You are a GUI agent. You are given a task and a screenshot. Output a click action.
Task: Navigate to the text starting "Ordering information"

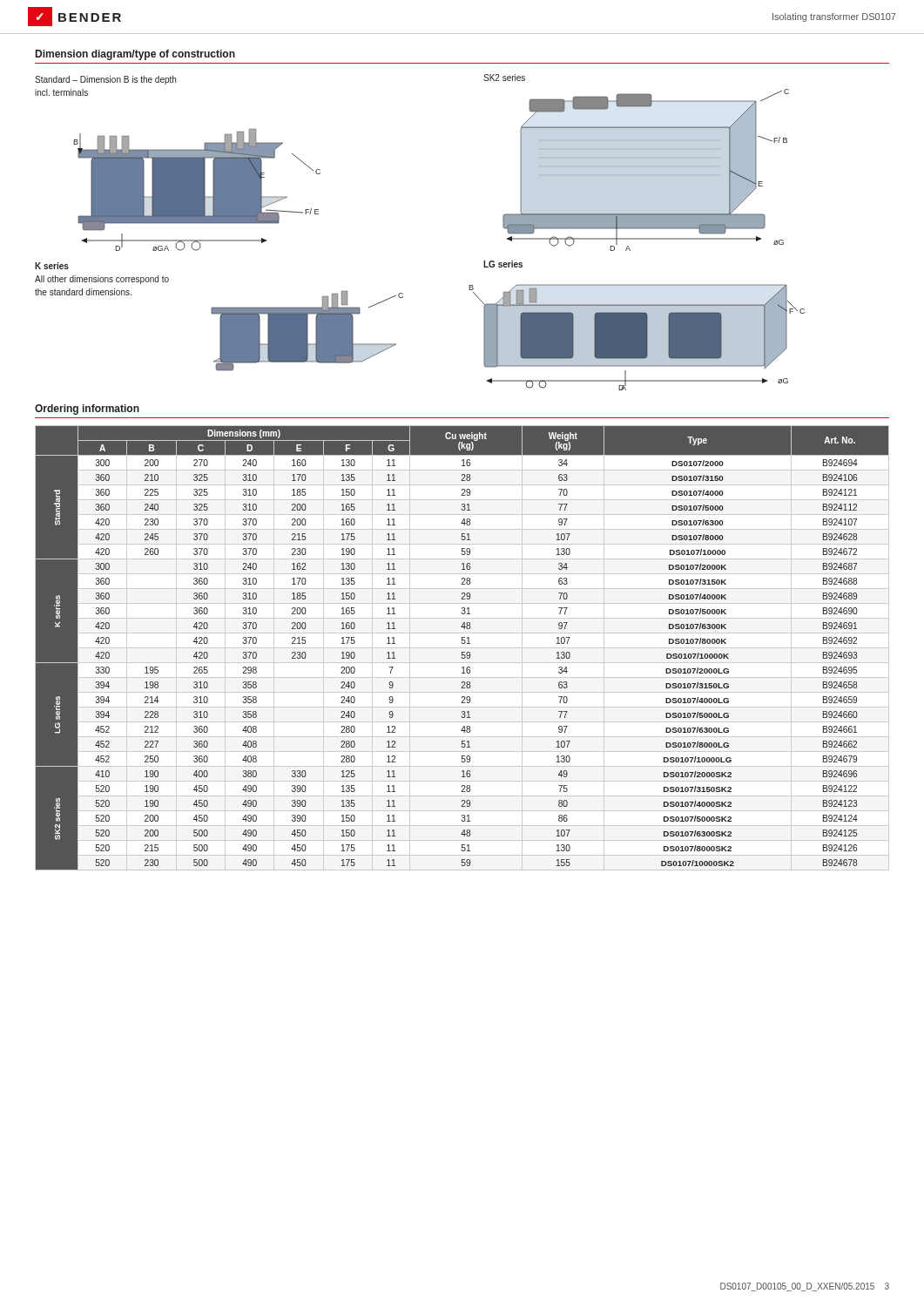87,409
